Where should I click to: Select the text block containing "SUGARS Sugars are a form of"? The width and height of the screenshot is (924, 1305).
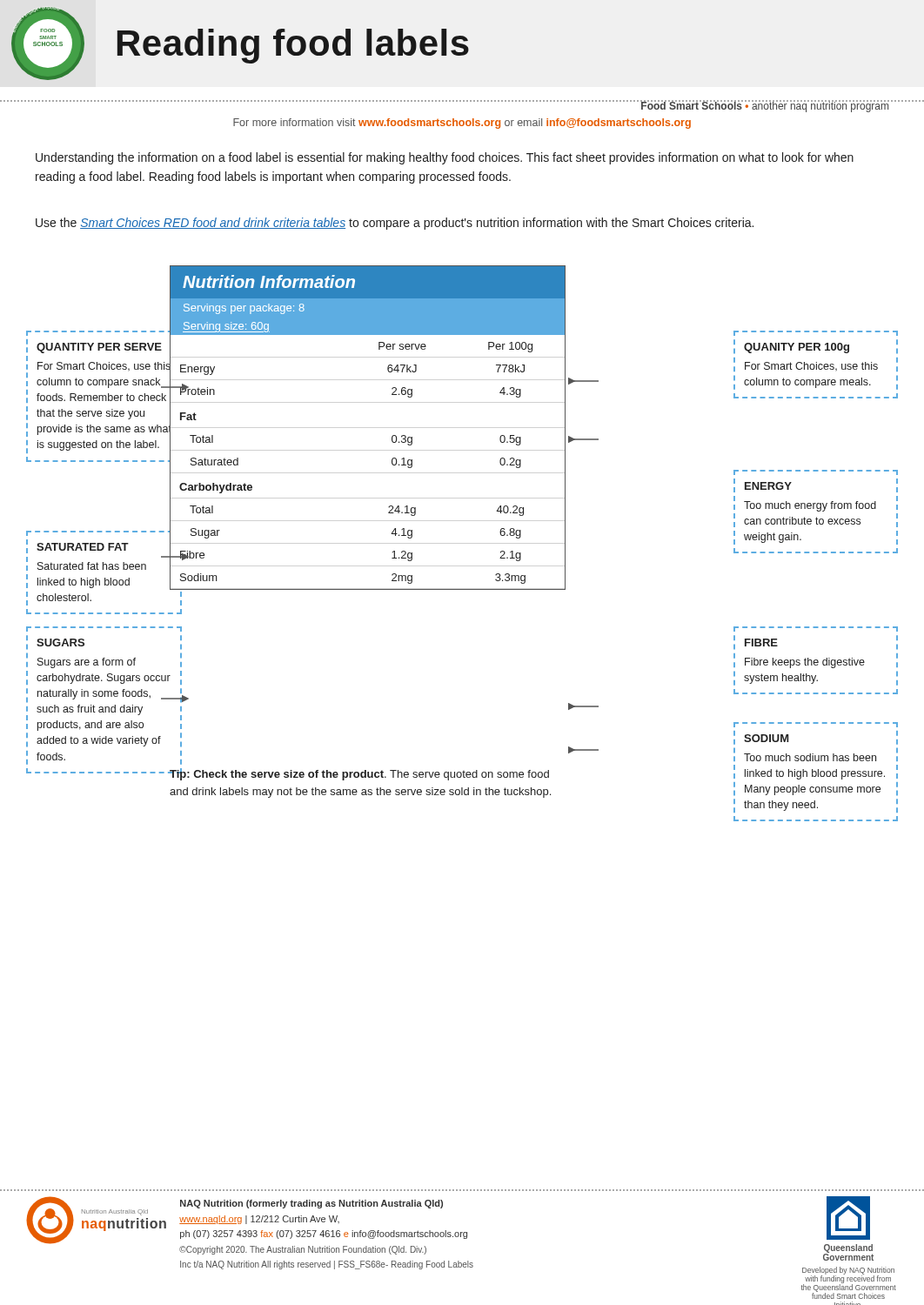click(104, 699)
